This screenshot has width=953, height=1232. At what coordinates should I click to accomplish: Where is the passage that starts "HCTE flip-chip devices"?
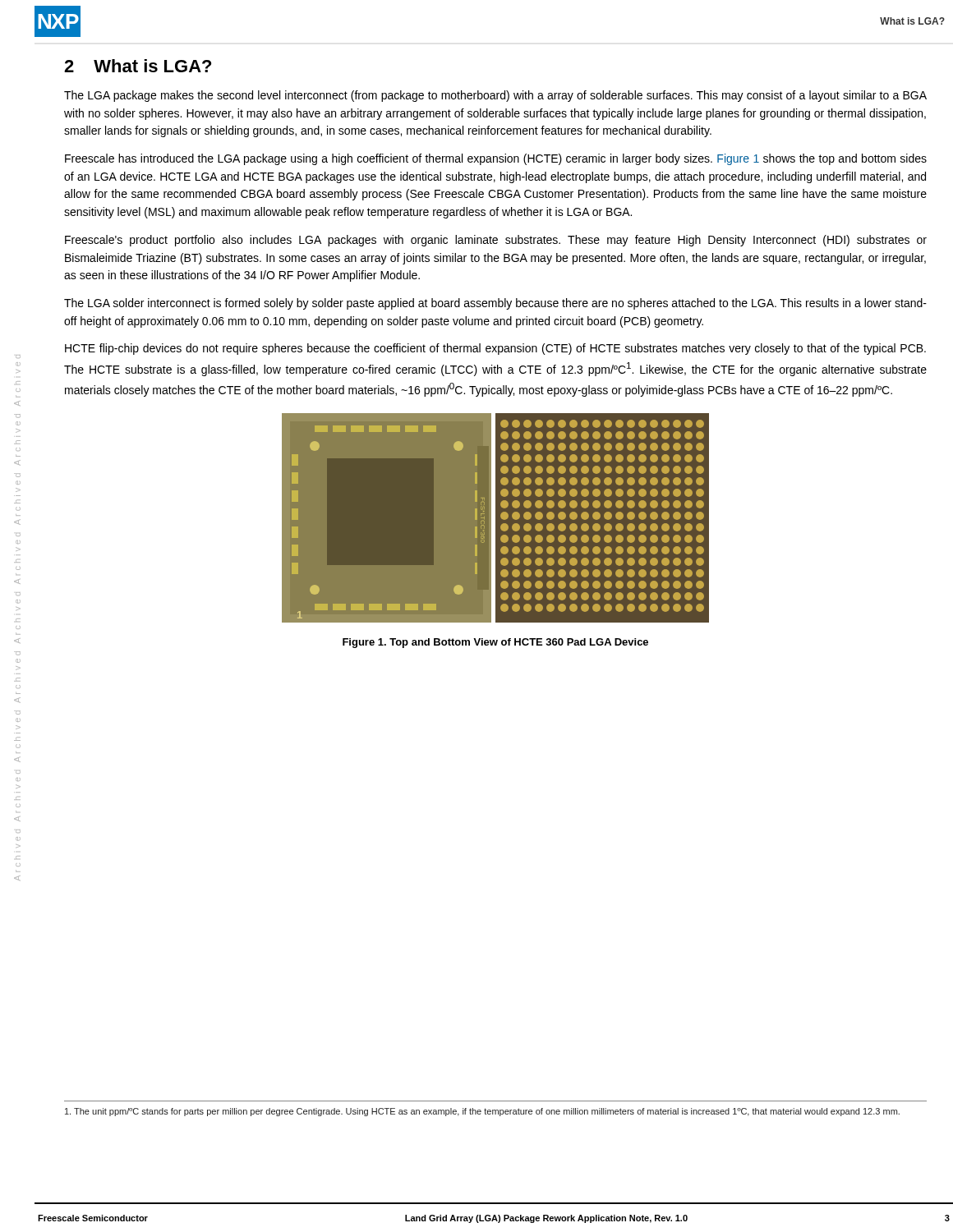tap(495, 370)
